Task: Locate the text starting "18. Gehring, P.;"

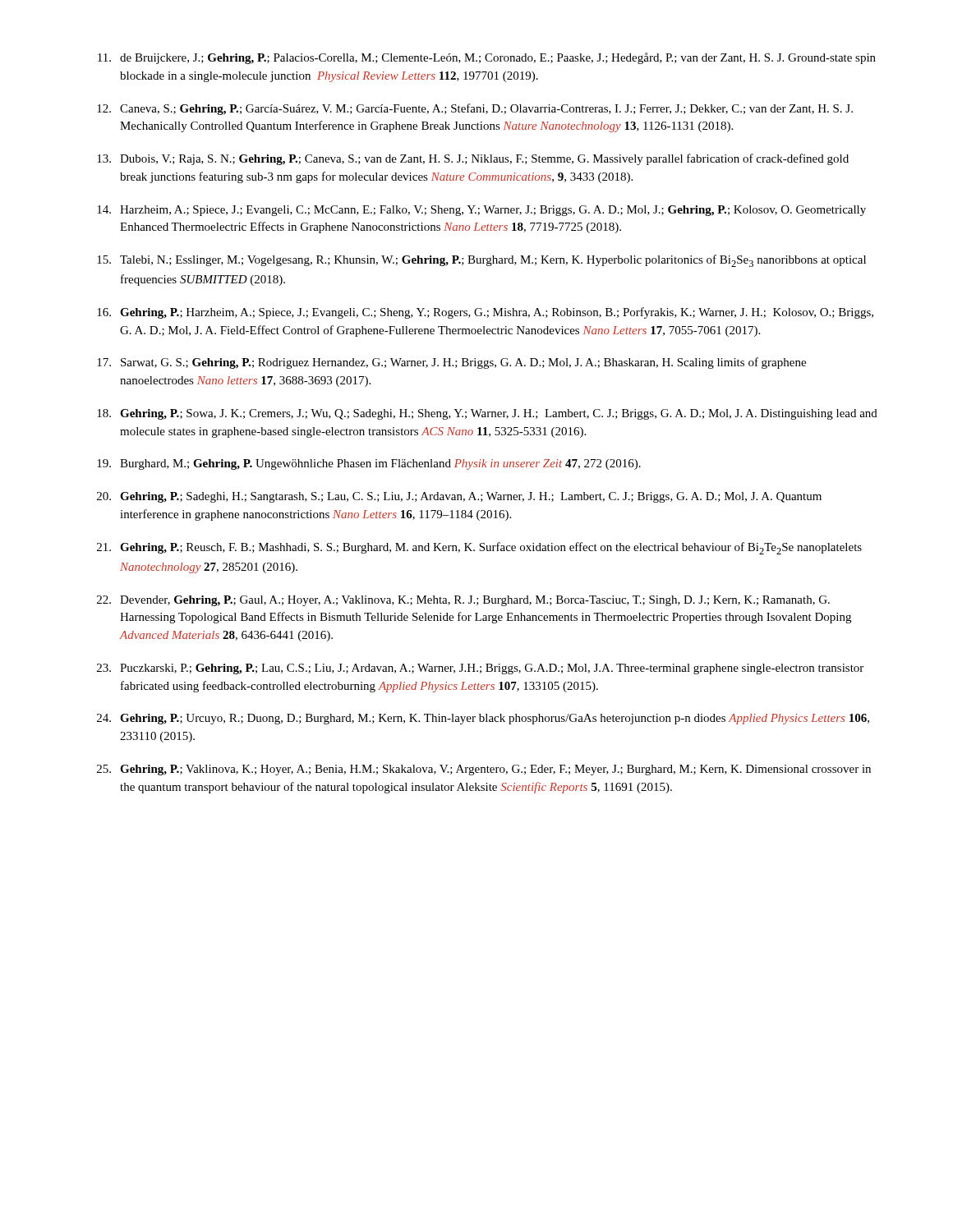Action: [x=476, y=423]
